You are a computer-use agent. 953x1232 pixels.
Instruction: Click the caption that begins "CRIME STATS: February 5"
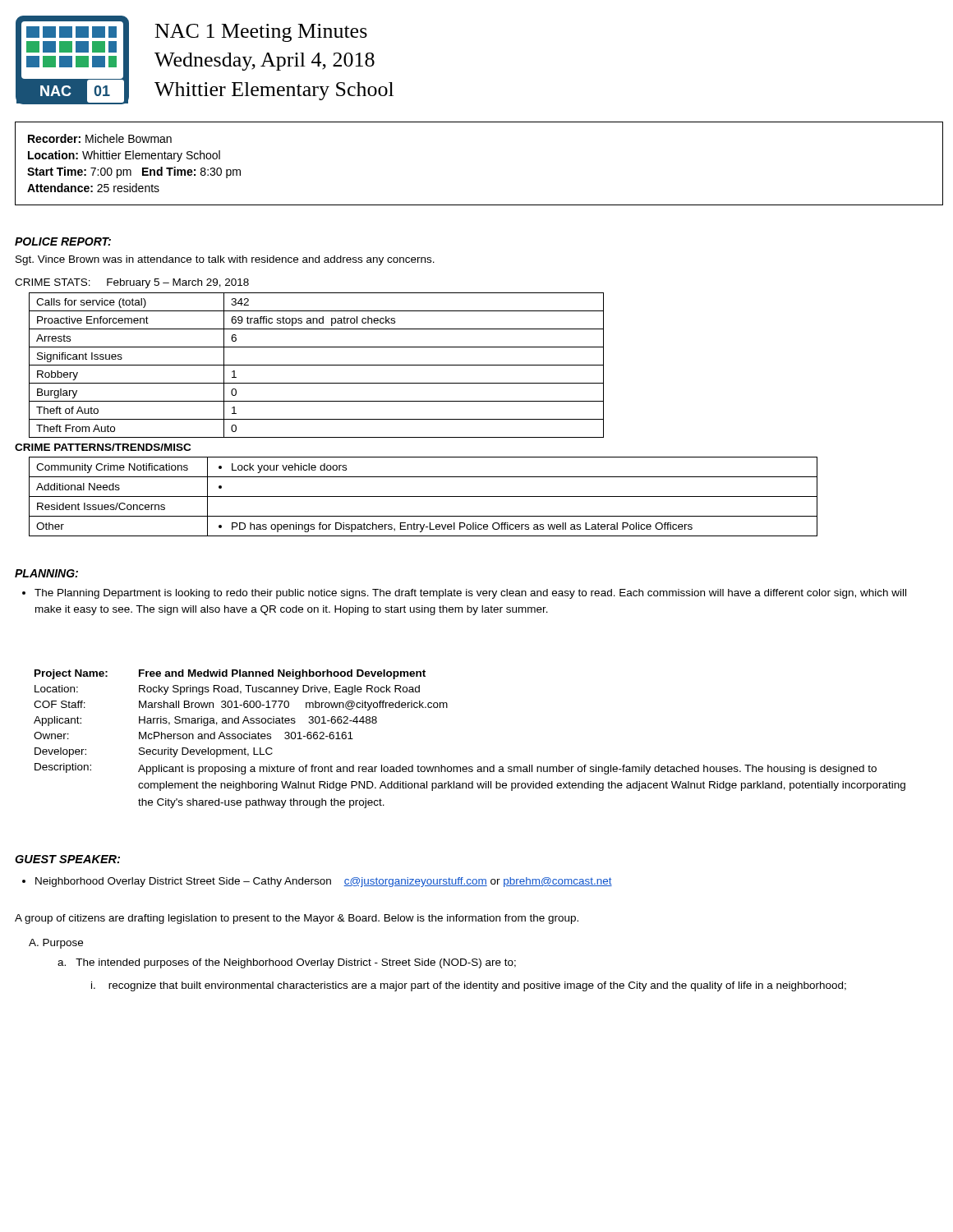point(132,282)
